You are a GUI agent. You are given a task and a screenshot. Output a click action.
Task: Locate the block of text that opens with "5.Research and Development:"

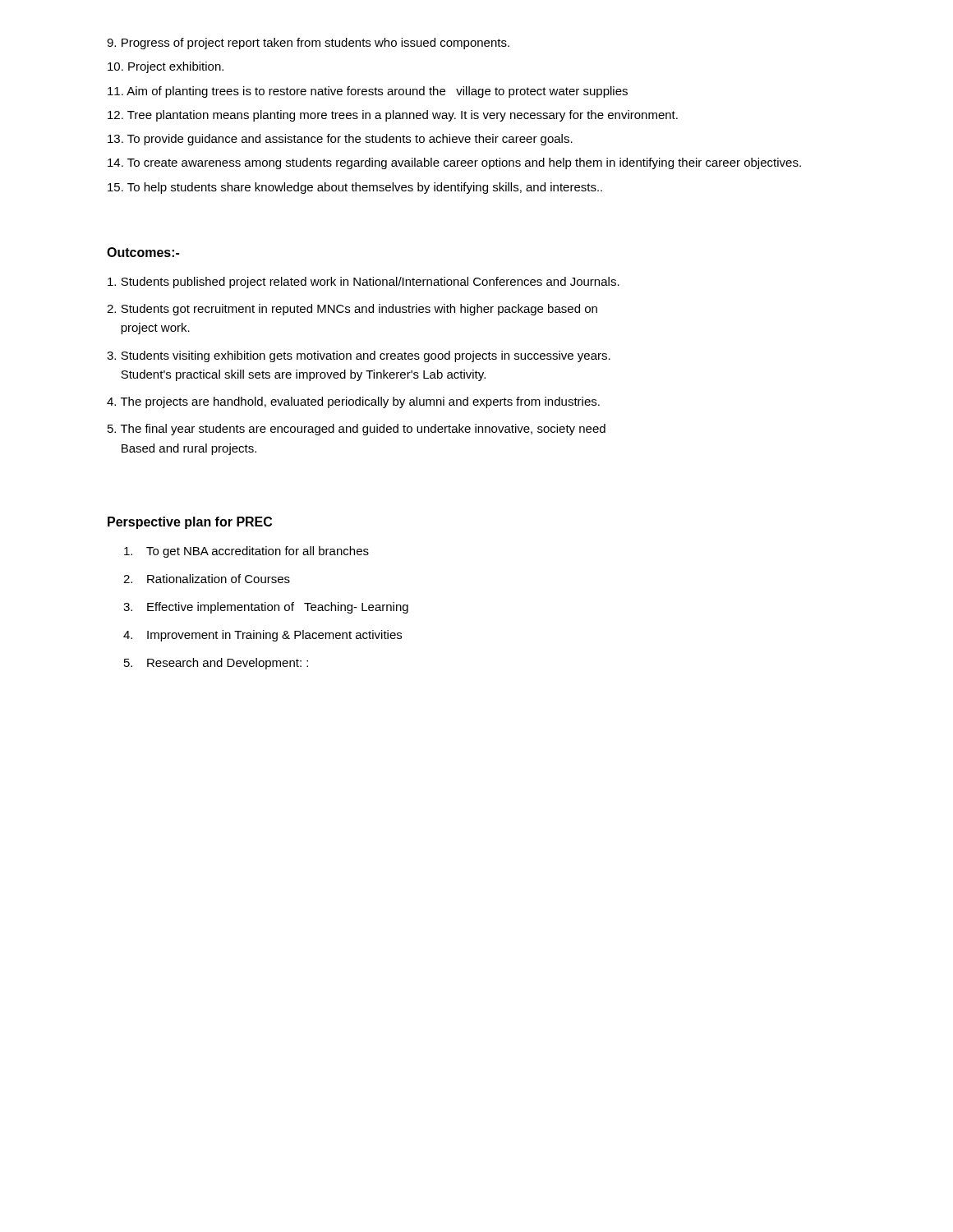click(x=216, y=663)
